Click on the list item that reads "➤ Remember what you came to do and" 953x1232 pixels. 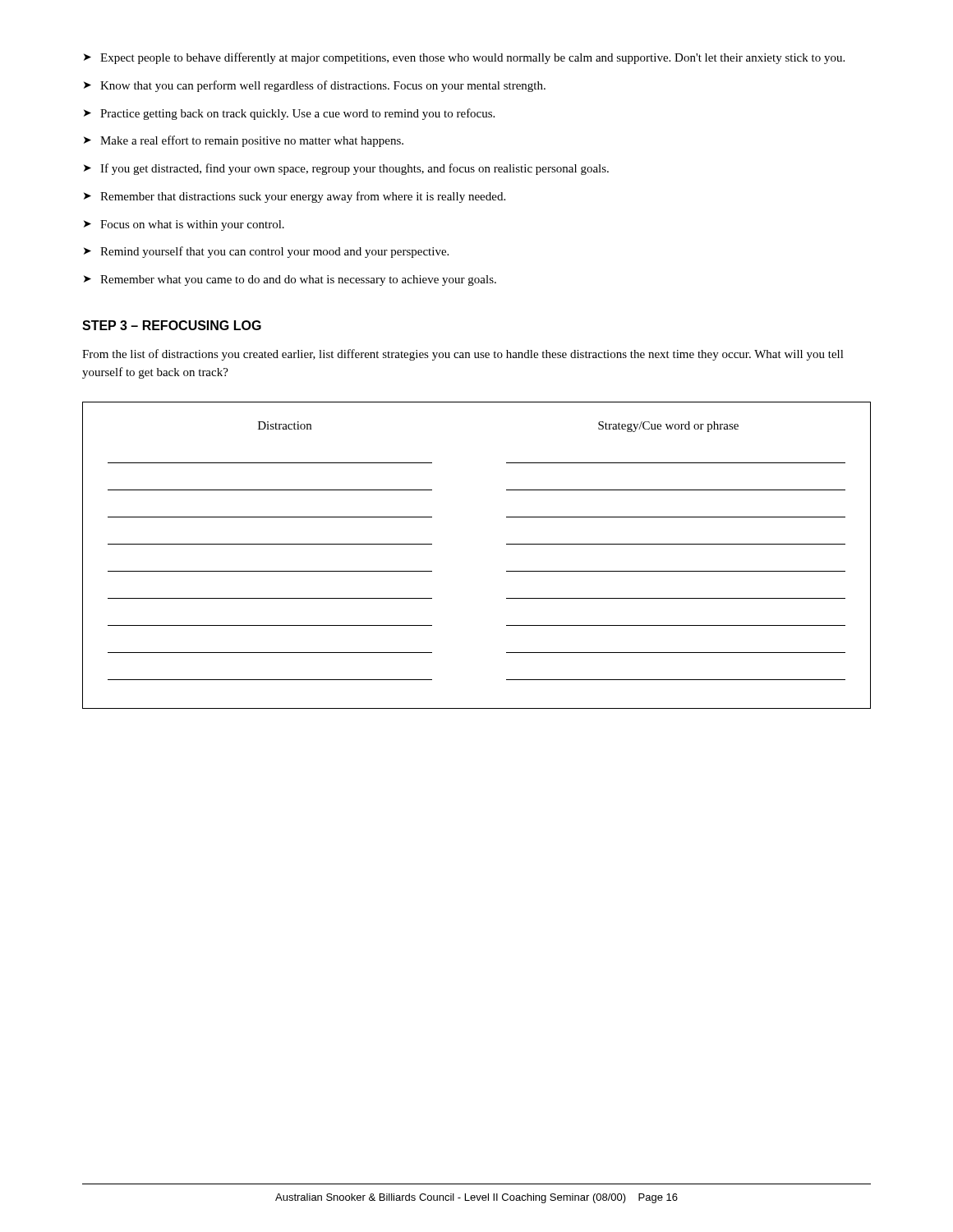290,280
